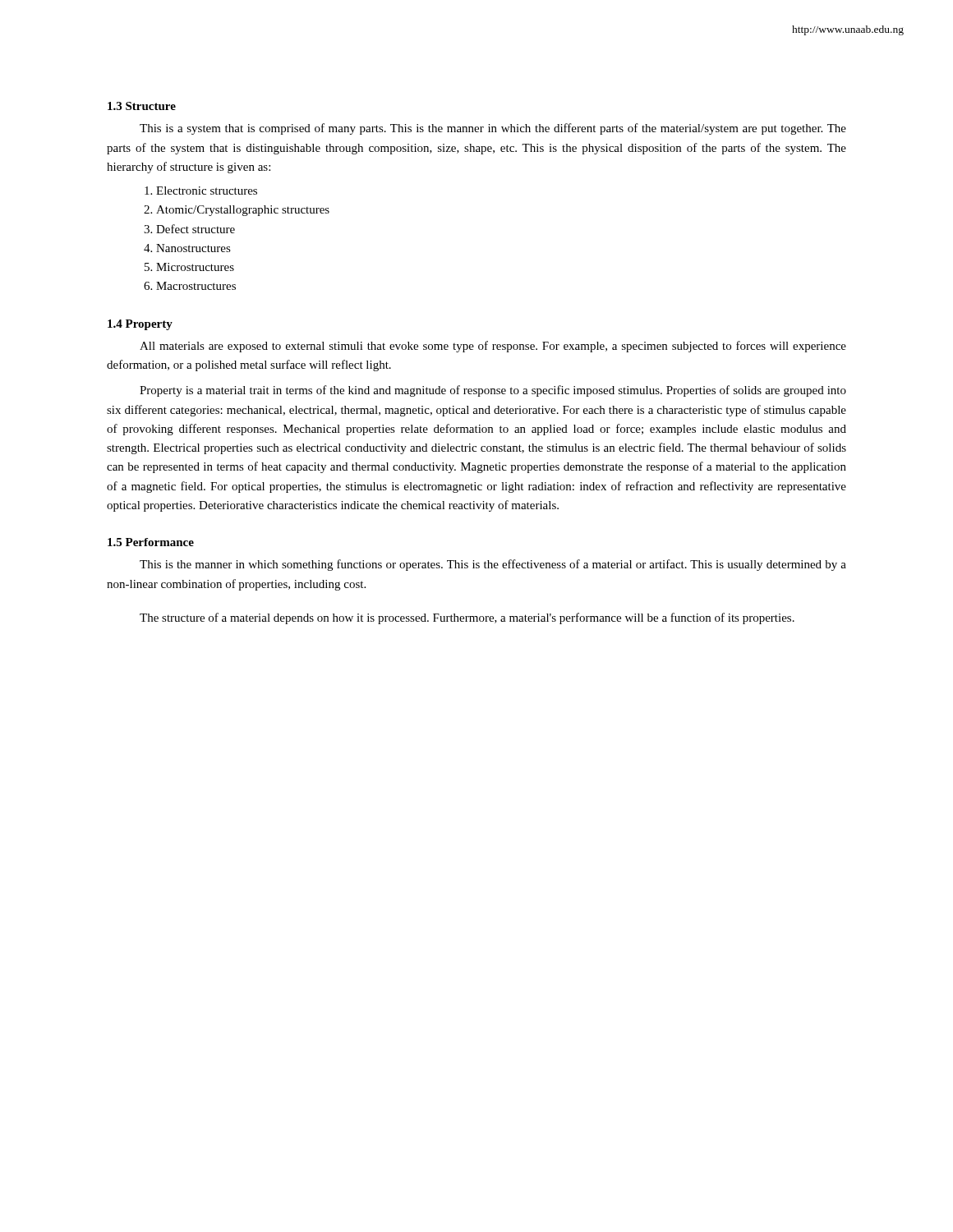Navigate to the block starting "Atomic/Crystallographic structures"

[243, 211]
